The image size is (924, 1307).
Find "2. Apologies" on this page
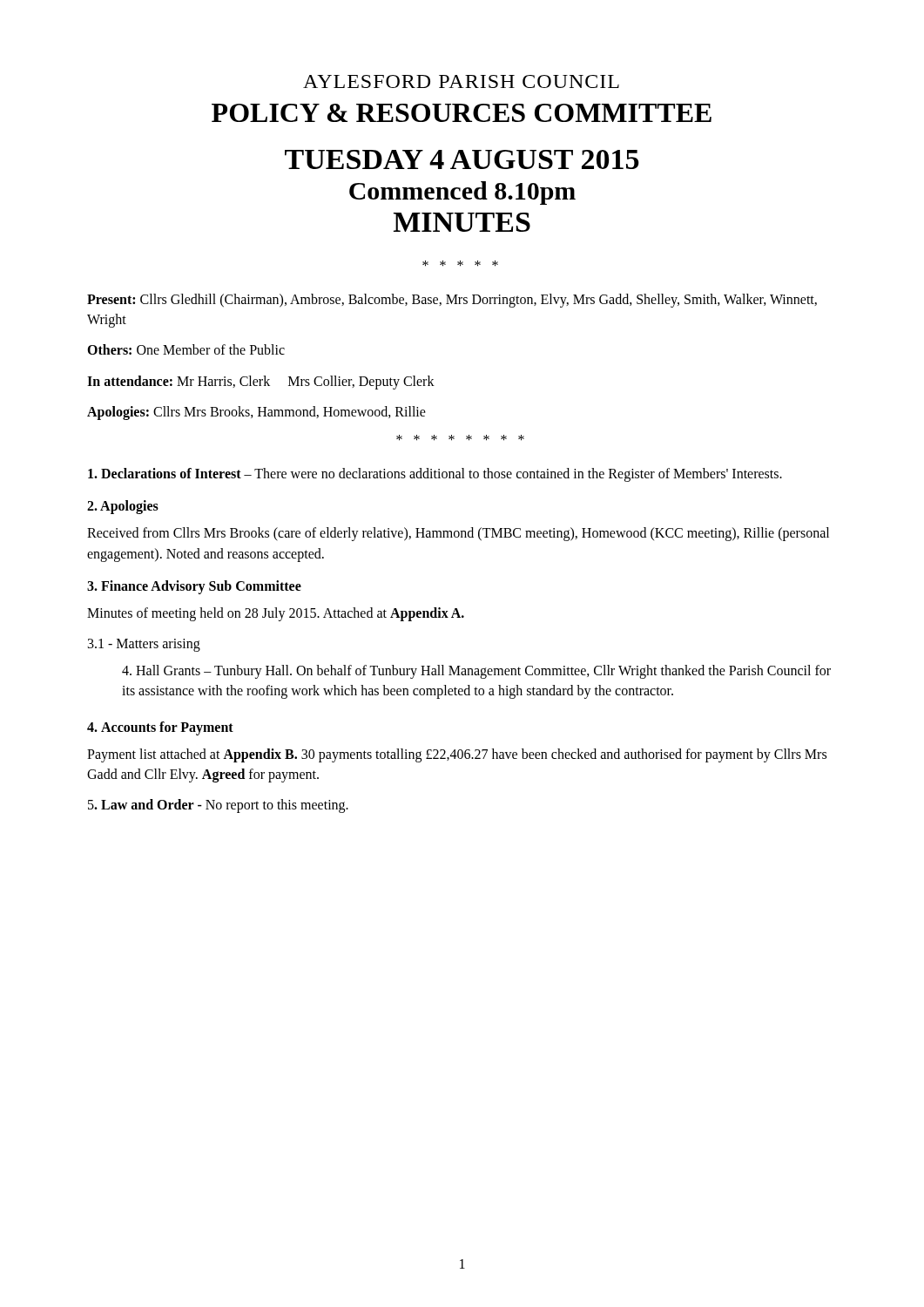[x=123, y=506]
